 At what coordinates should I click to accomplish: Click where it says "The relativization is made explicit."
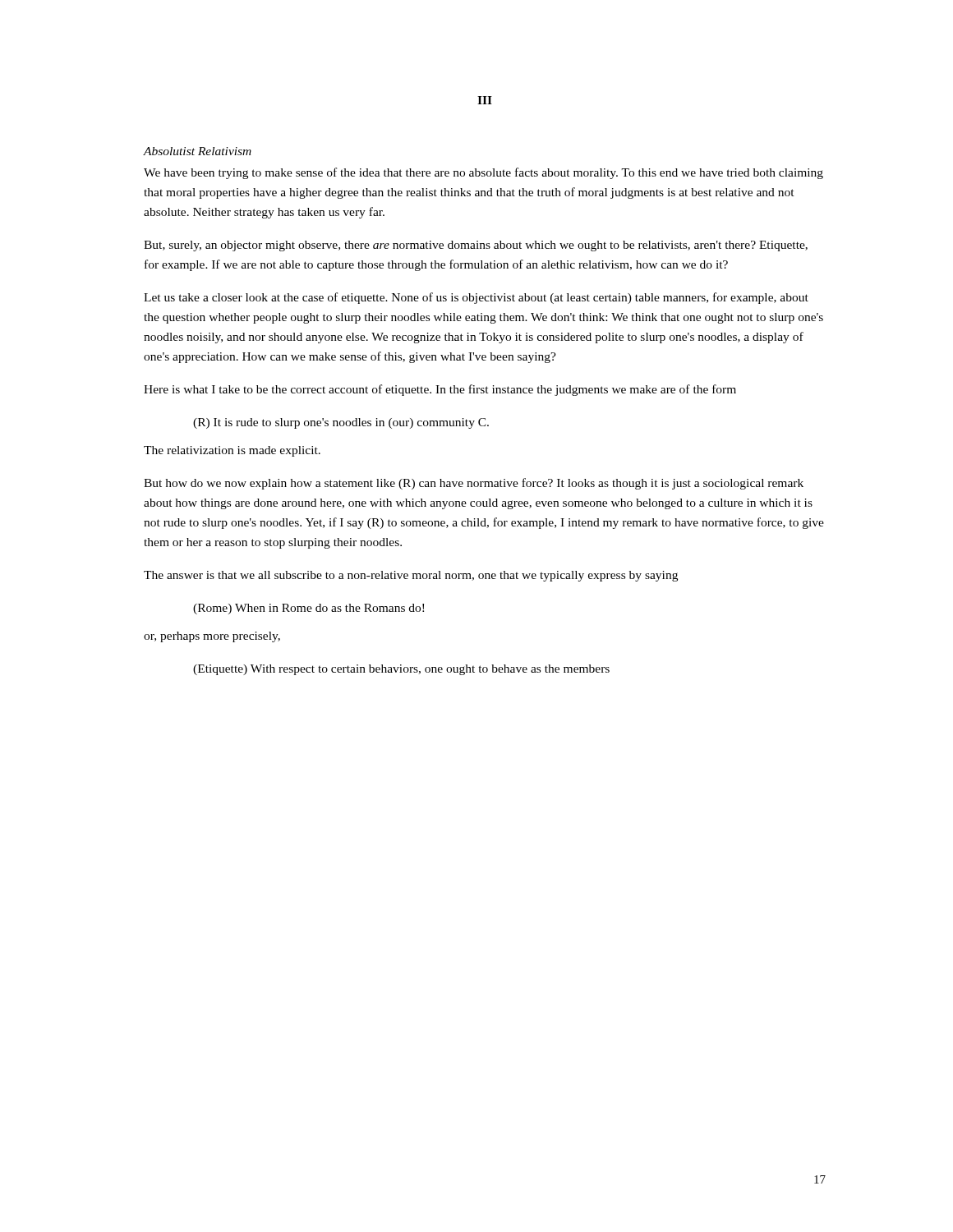pyautogui.click(x=232, y=450)
